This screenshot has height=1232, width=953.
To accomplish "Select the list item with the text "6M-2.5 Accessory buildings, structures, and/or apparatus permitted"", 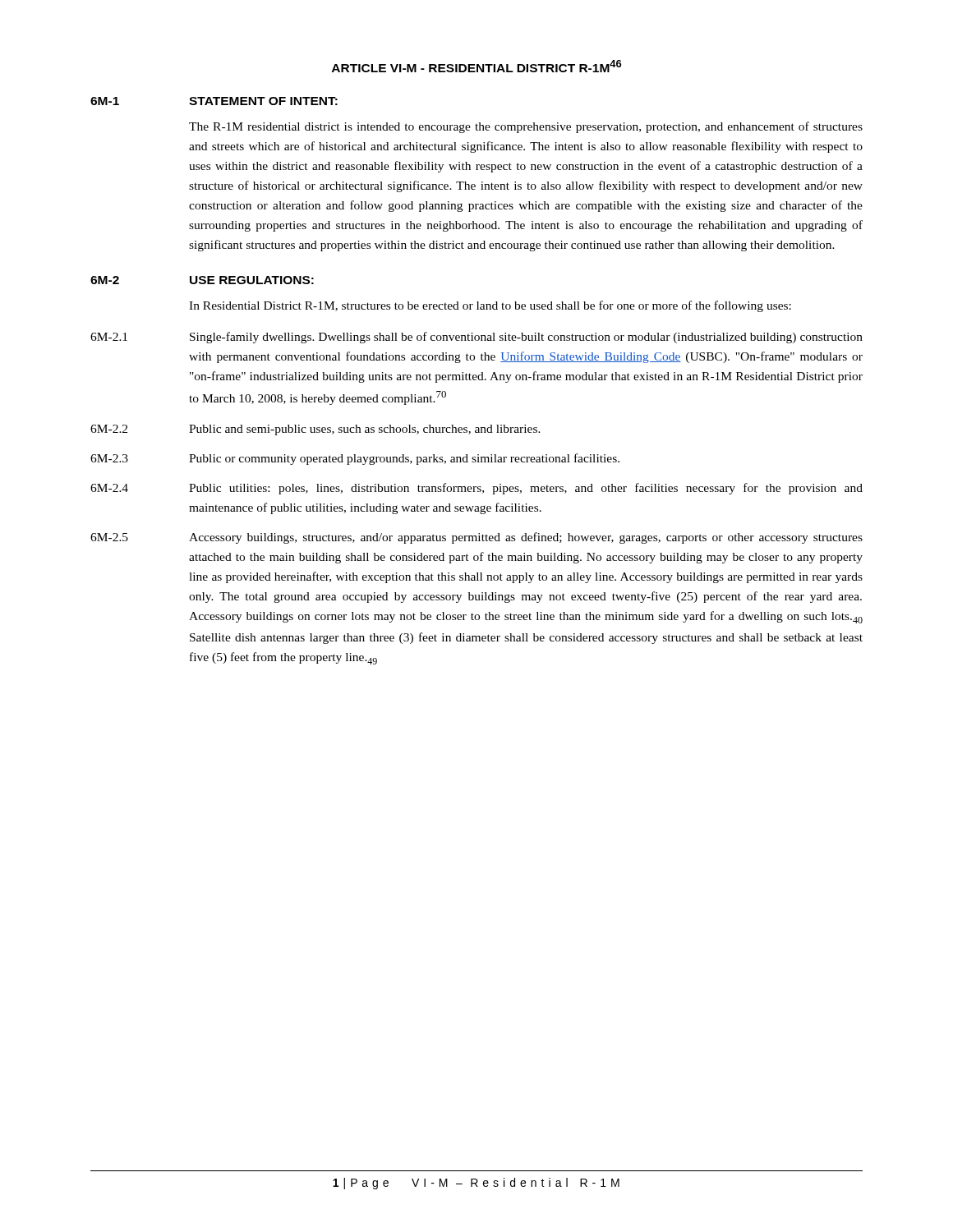I will 476,598.
